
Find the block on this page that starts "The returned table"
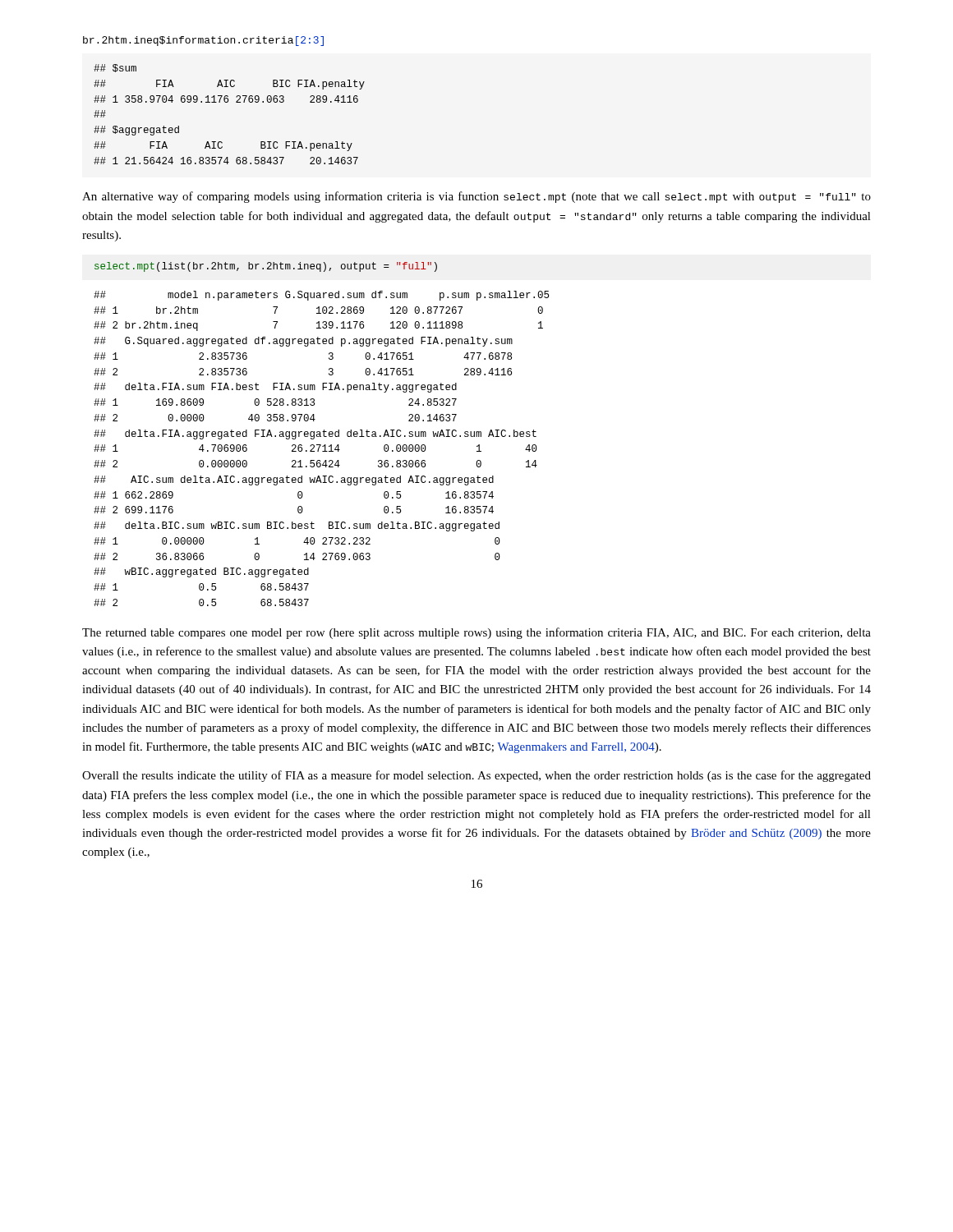point(476,690)
